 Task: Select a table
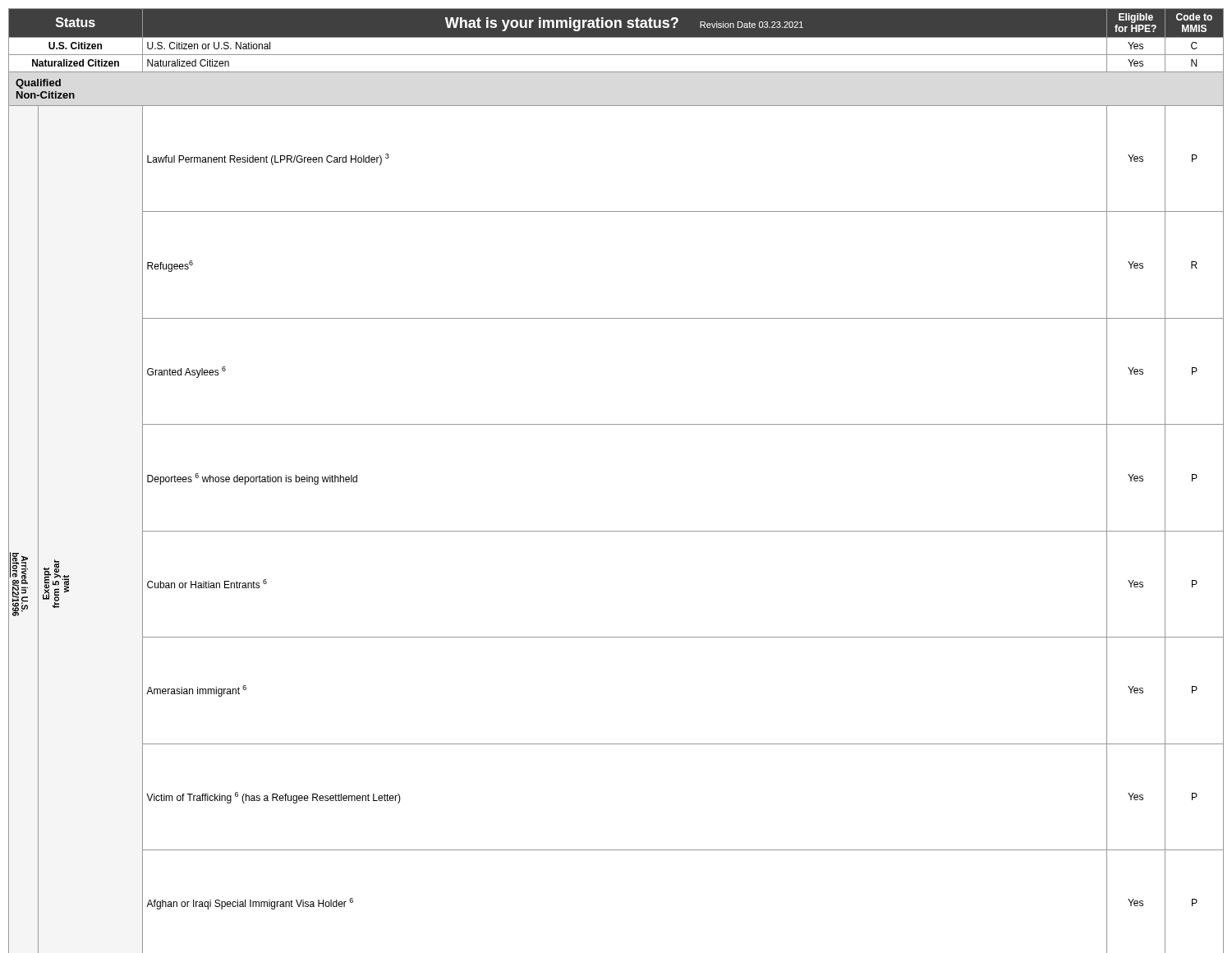click(616, 481)
